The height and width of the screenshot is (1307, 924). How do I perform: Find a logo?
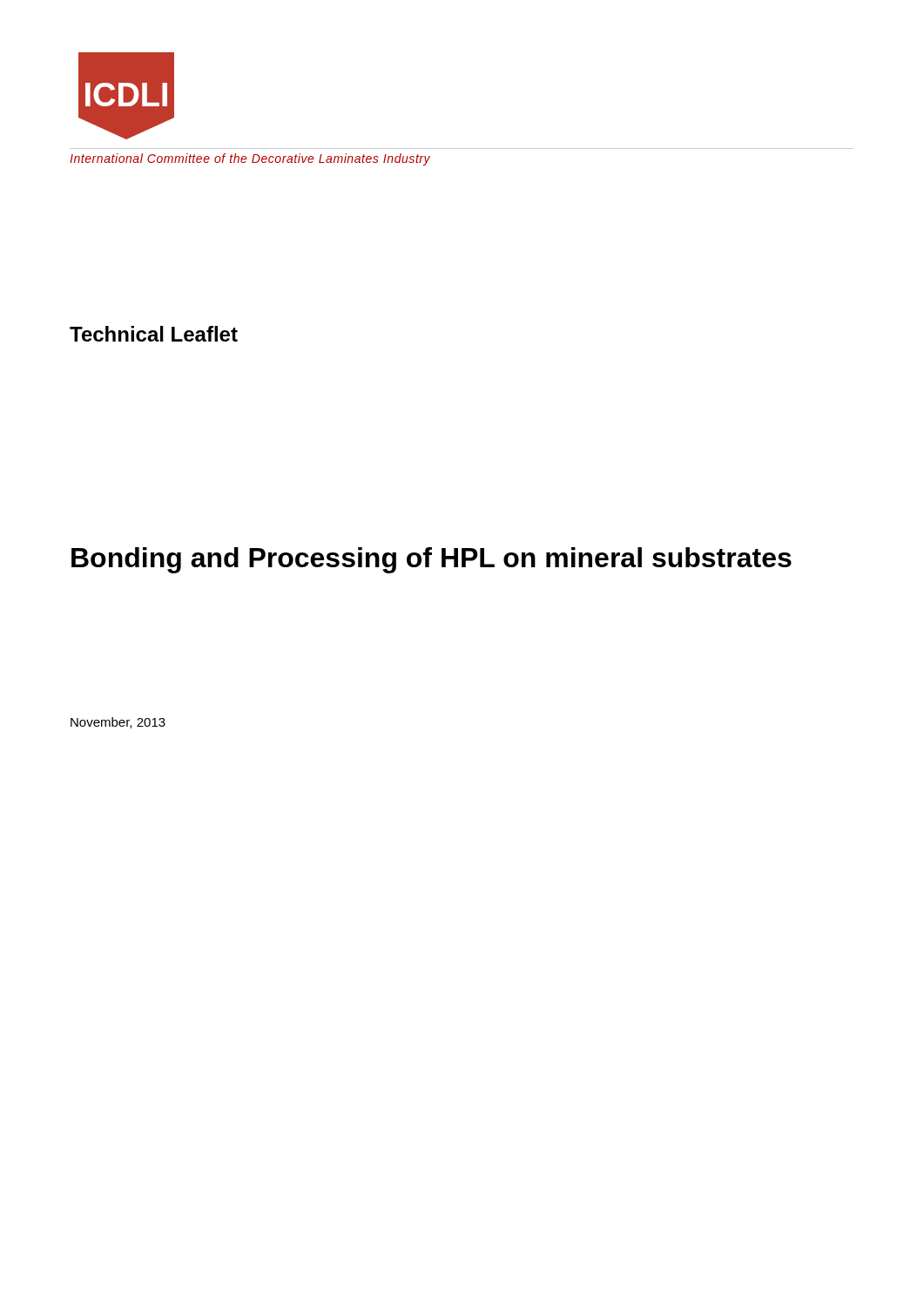(309, 109)
